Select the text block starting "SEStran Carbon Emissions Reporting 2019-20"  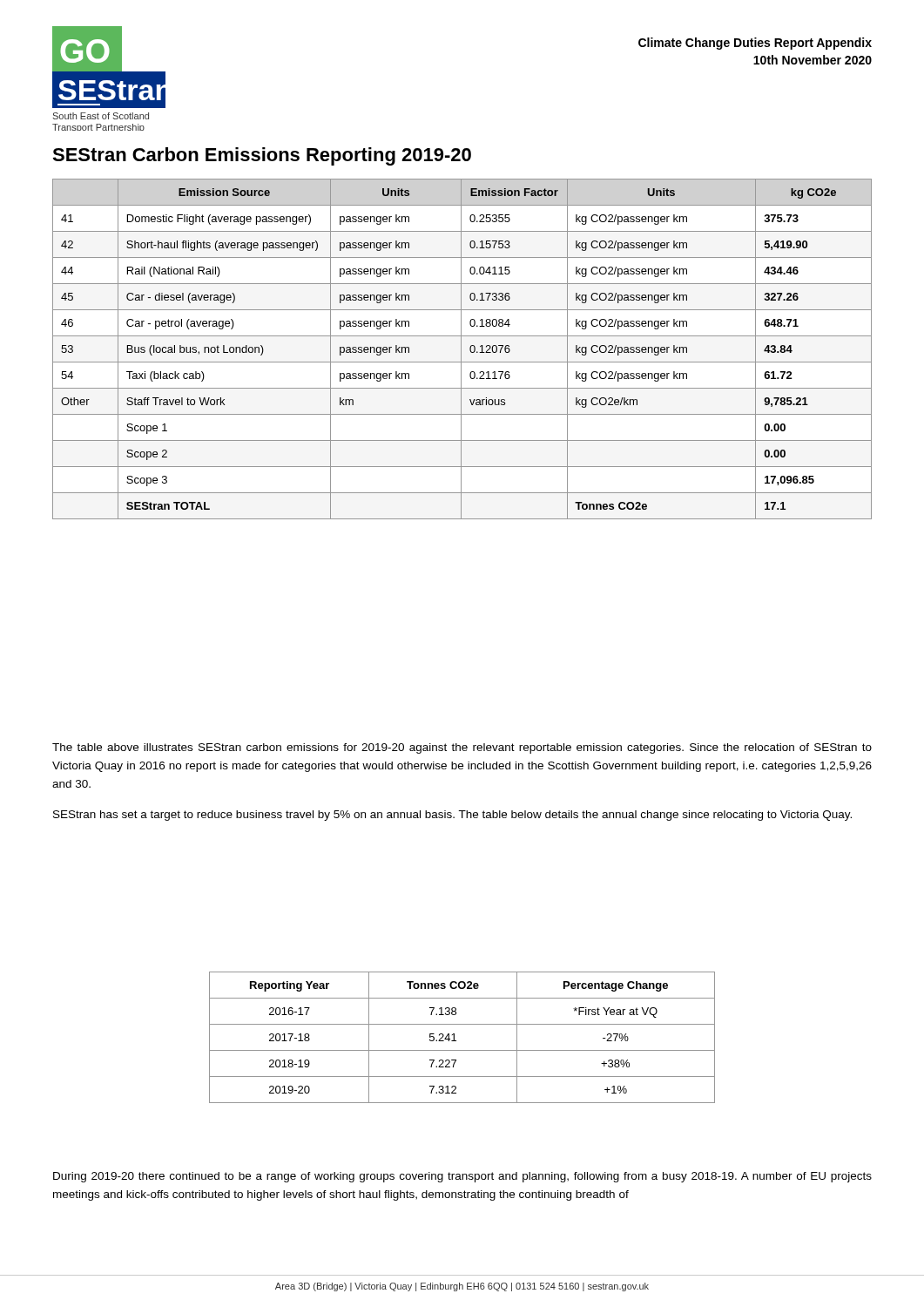coord(262,155)
